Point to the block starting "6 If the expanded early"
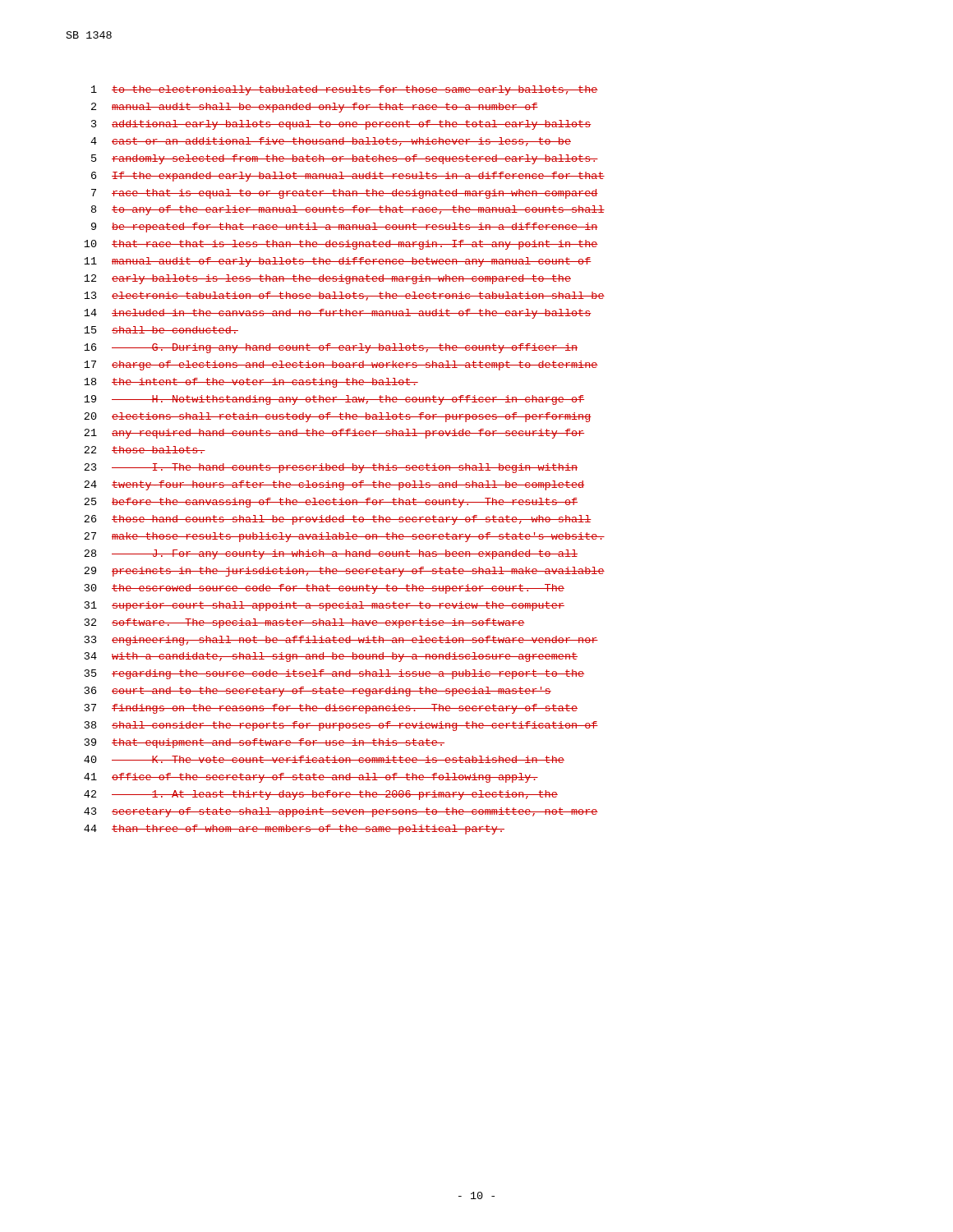 tap(476, 177)
